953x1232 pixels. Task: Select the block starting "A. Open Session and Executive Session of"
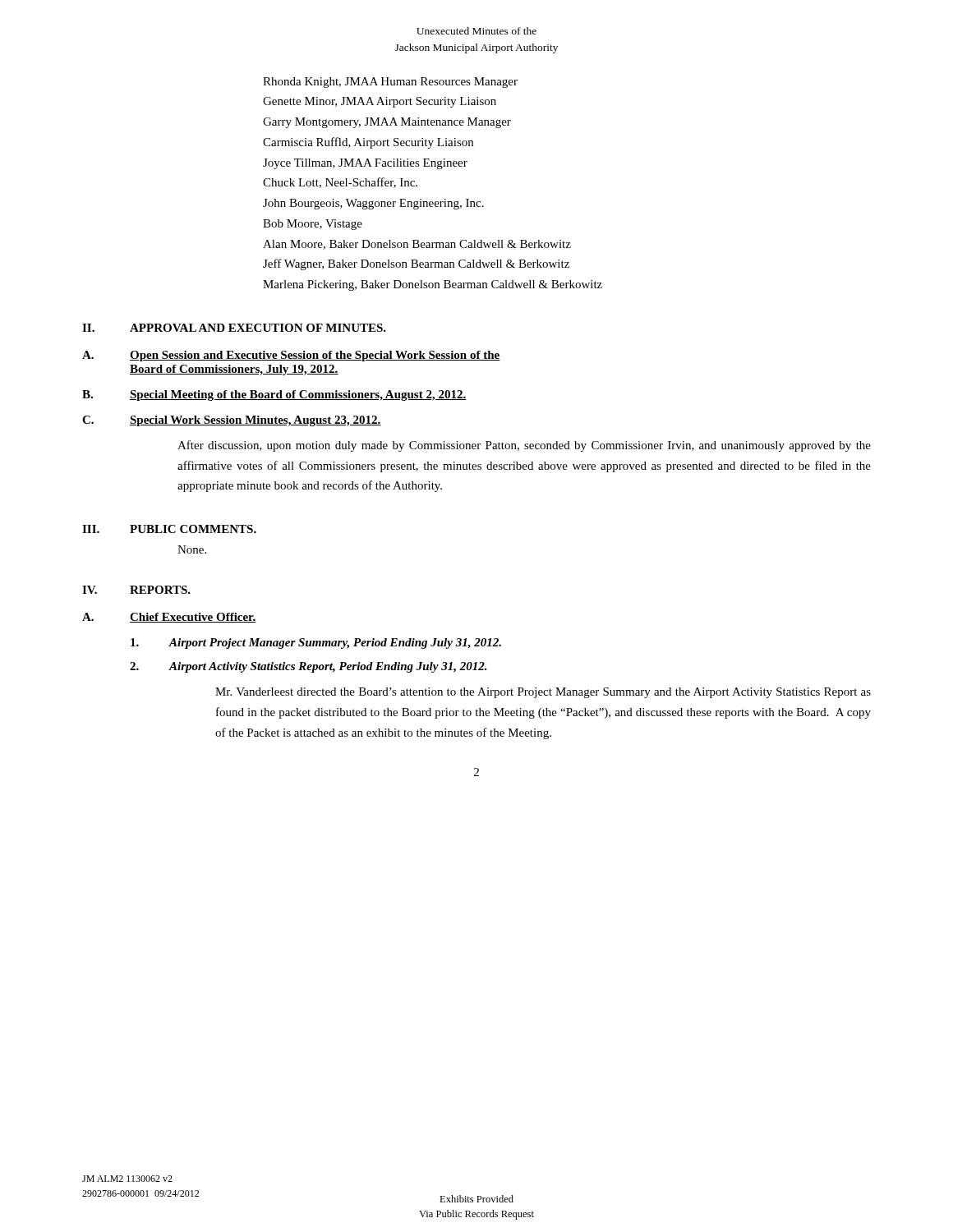(x=291, y=362)
